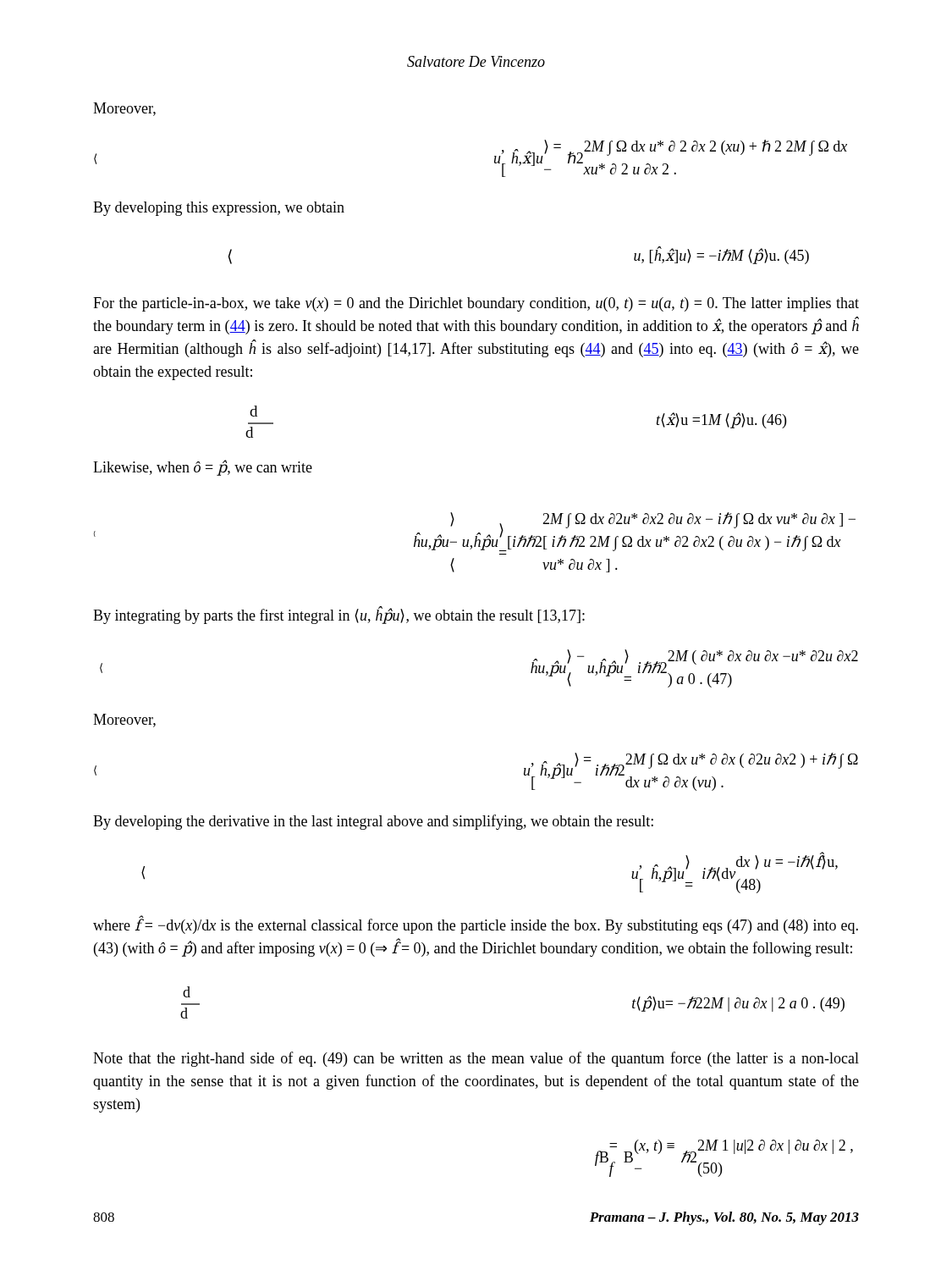952x1270 pixels.
Task: Navigate to the region starting "⟨ĥu, p̂u⟩ − ⟨u, ĥp̂u⟩ = iℏ ℏ2"
Action: (101, 668)
